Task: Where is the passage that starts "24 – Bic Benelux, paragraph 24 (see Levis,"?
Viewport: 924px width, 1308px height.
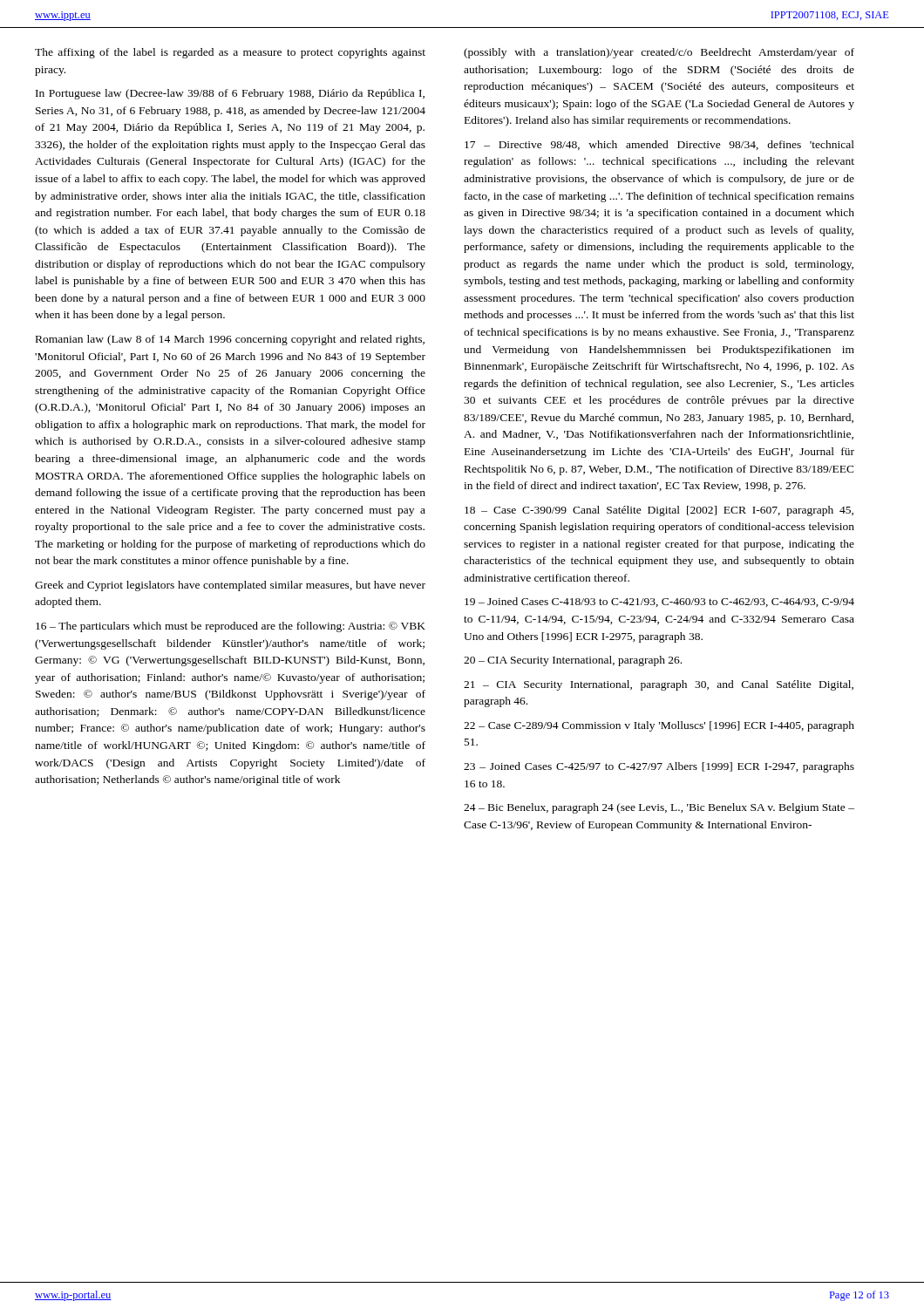Action: pos(659,816)
